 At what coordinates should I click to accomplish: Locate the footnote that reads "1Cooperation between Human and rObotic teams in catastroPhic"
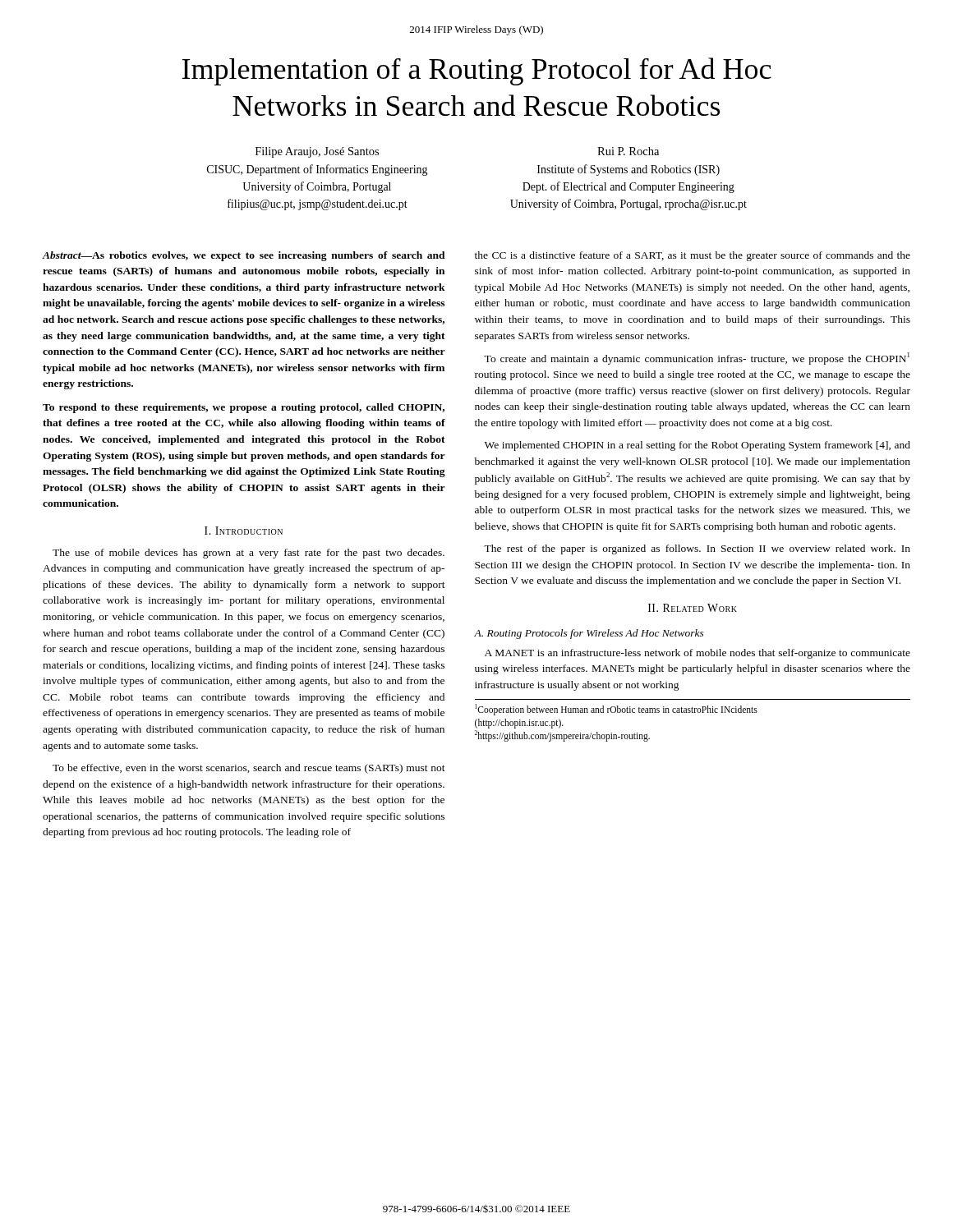pyautogui.click(x=616, y=722)
